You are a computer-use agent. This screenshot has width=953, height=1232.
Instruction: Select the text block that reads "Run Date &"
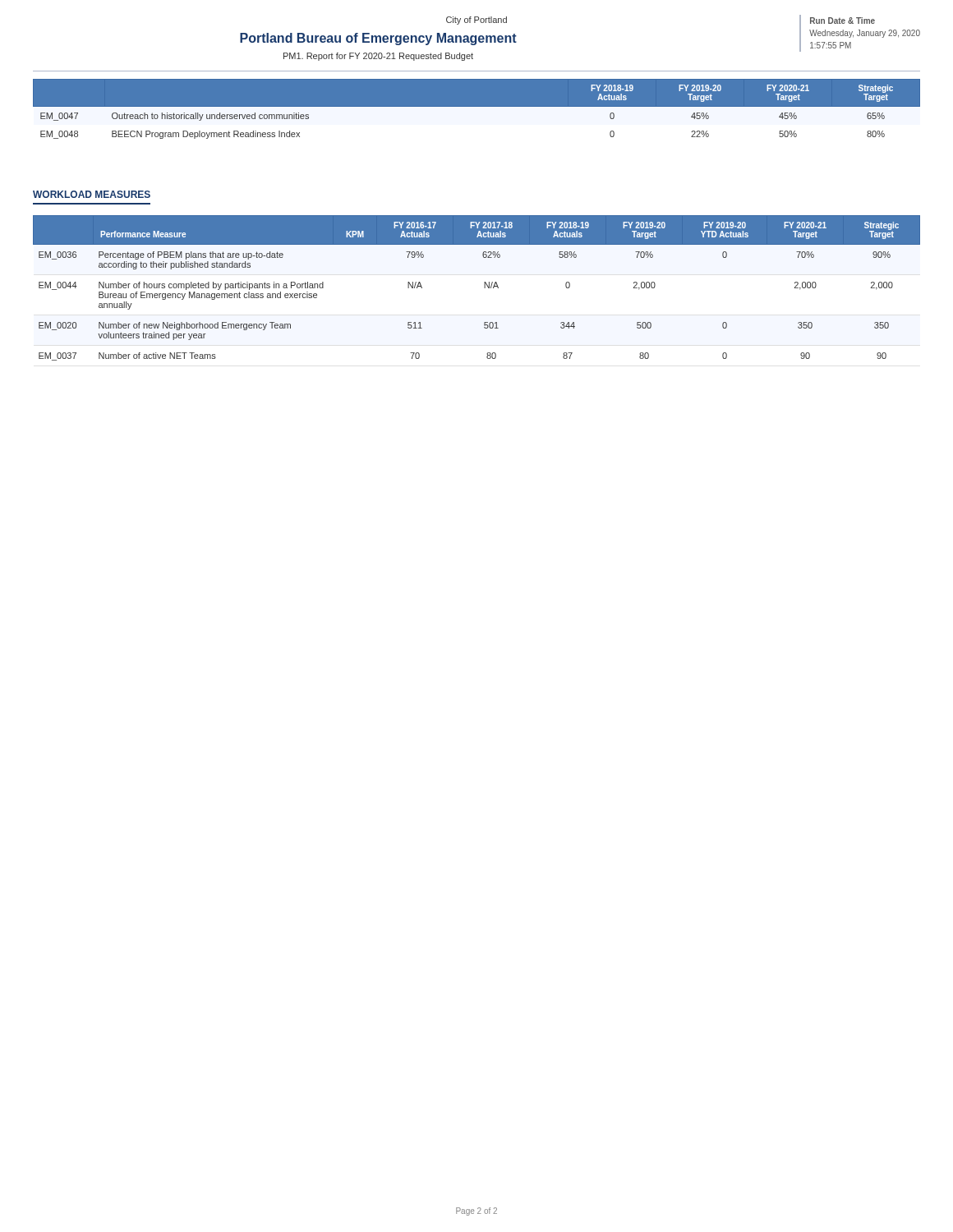point(865,33)
